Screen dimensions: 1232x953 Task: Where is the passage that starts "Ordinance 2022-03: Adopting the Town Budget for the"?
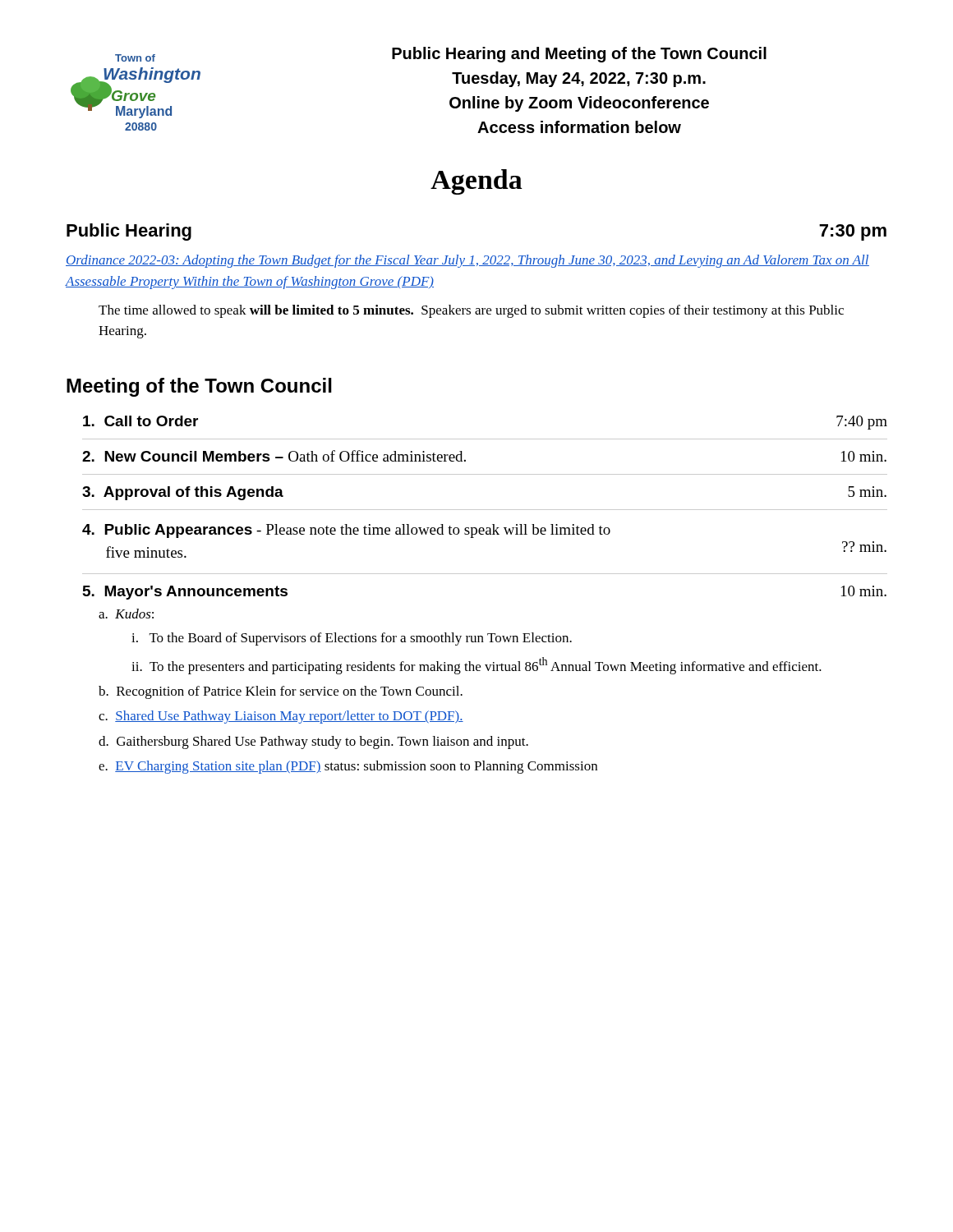[x=467, y=271]
